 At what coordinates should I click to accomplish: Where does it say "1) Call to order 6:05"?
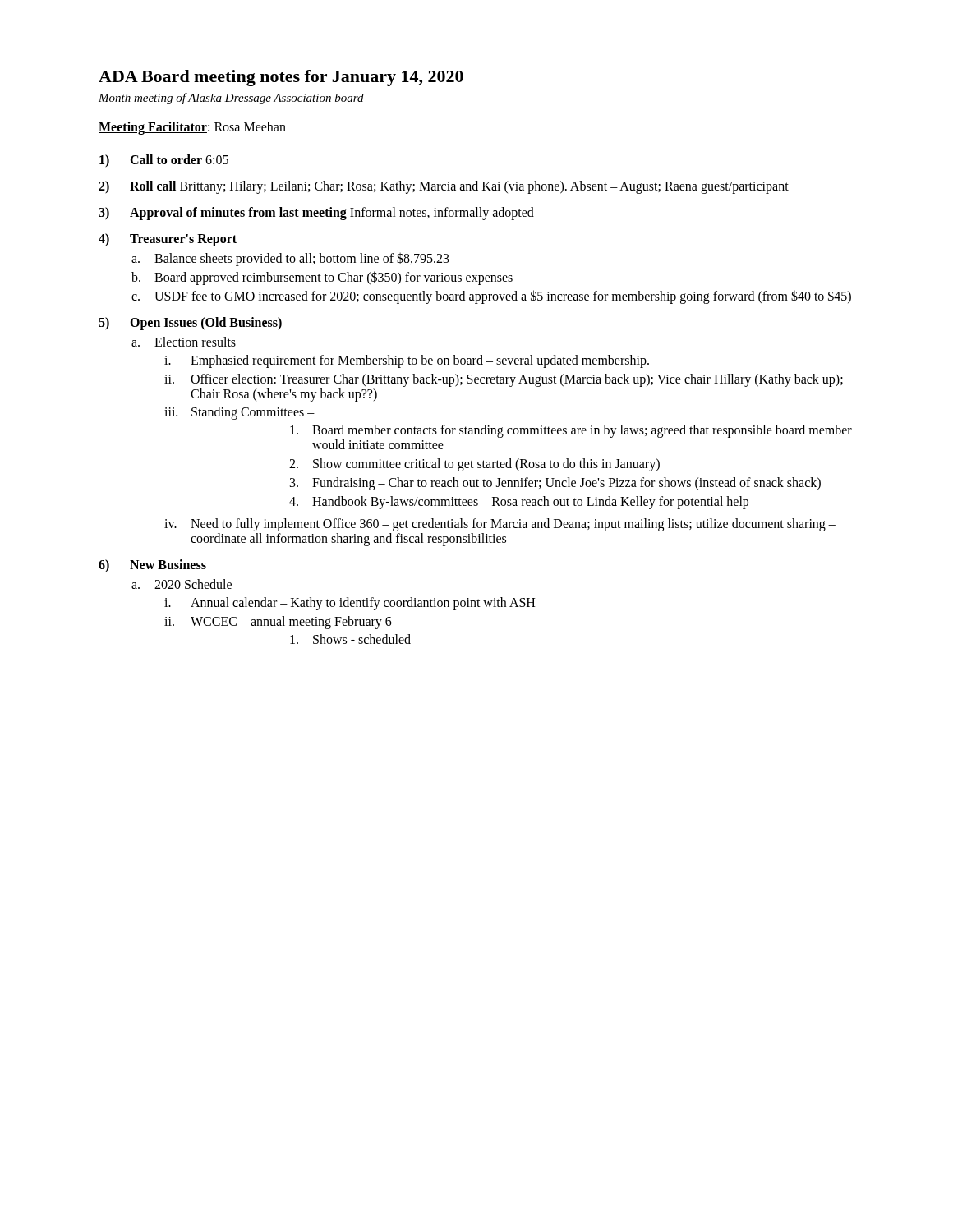tap(164, 161)
